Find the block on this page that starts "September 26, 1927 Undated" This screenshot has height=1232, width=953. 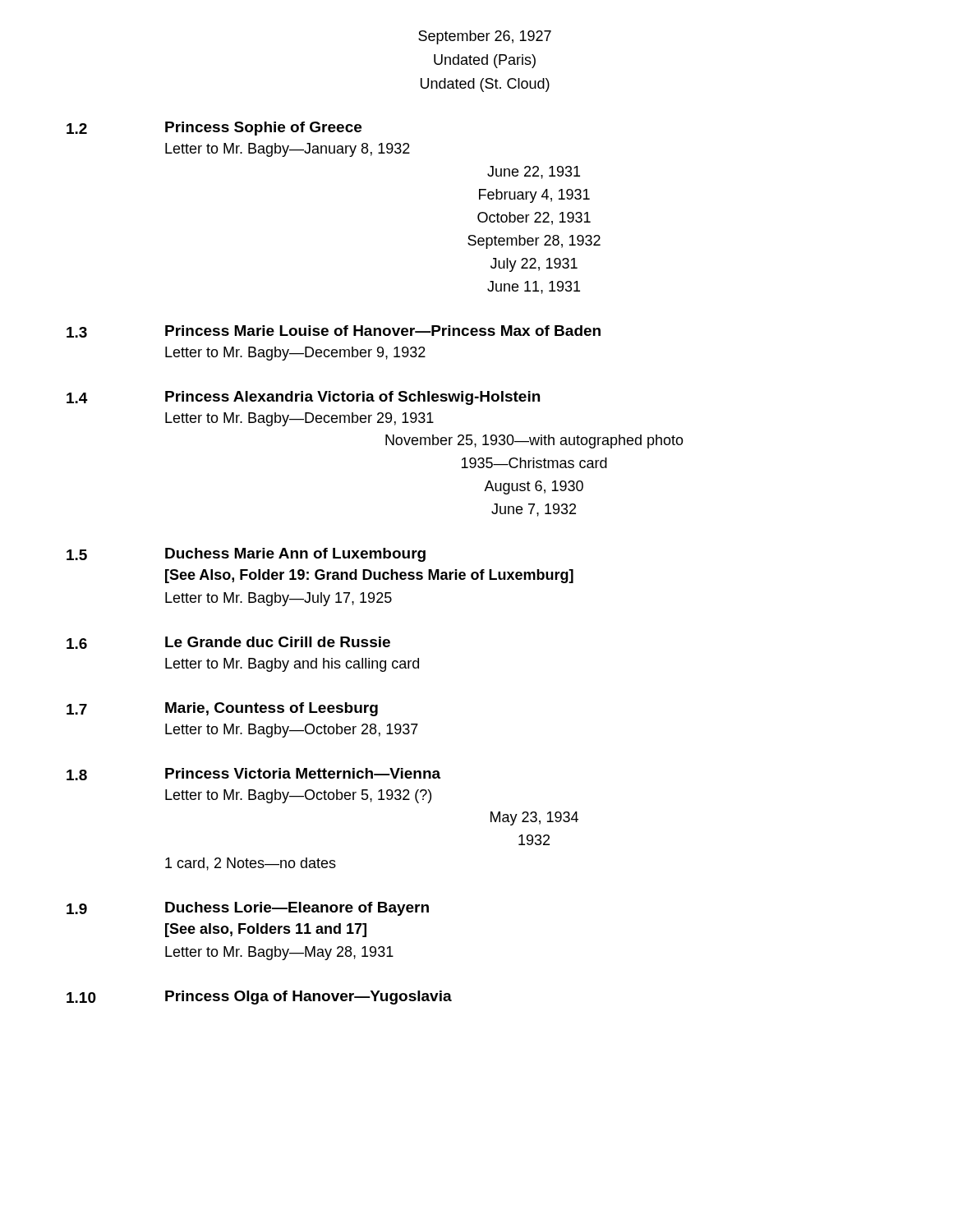485,60
